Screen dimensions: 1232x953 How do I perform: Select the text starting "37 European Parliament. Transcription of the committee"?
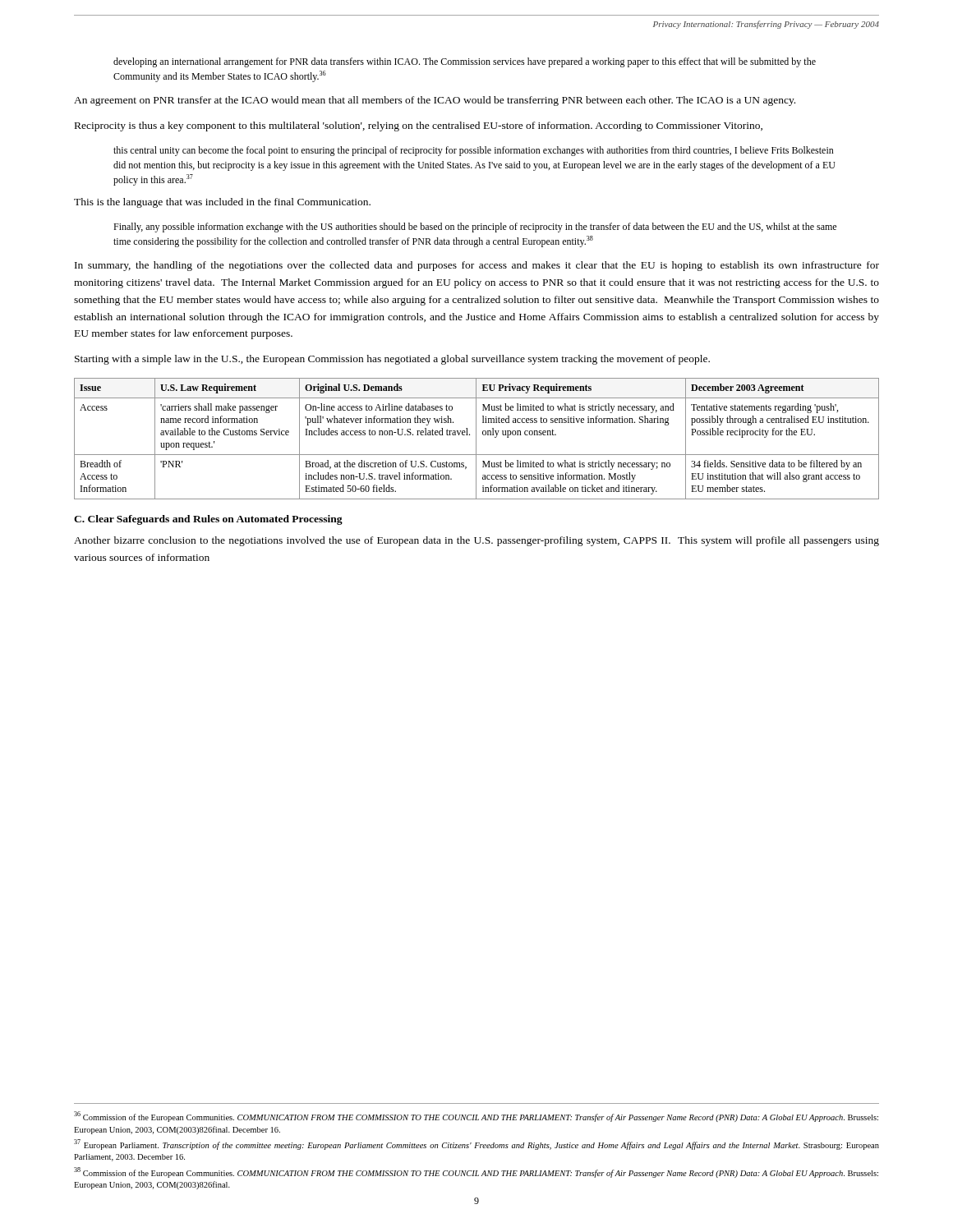pos(476,1151)
